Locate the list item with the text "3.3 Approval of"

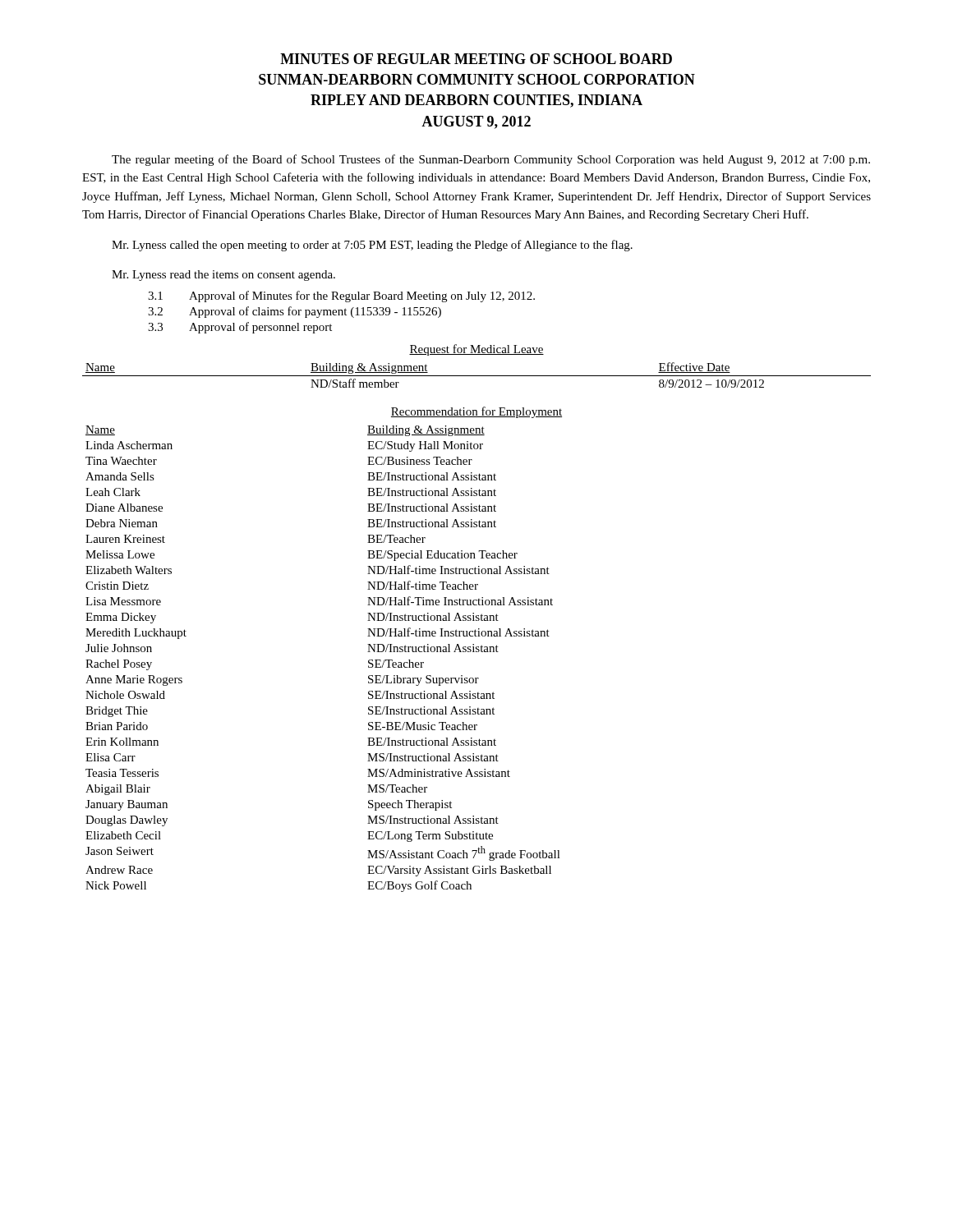pos(240,328)
